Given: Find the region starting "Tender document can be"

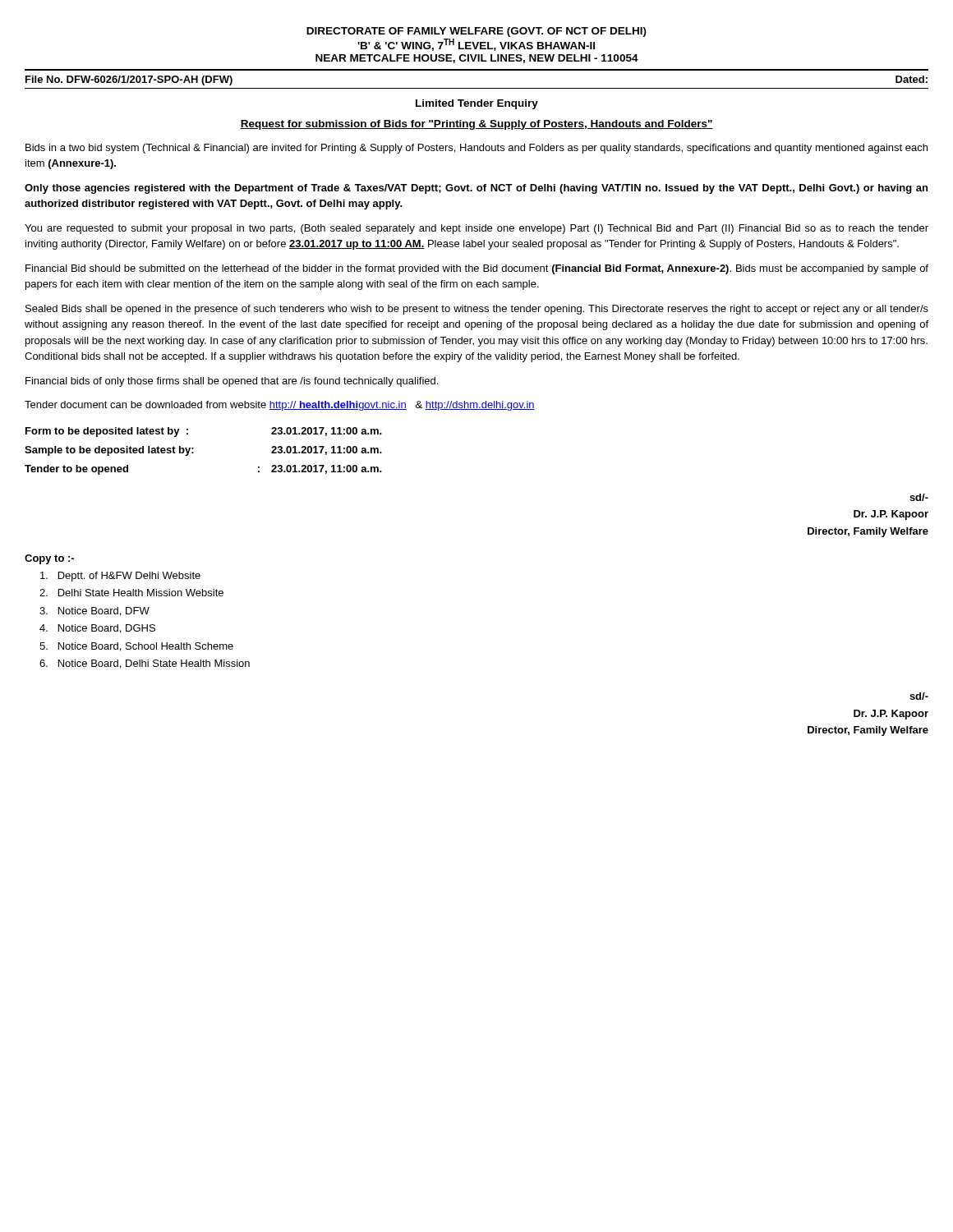Looking at the screenshot, I should point(280,404).
